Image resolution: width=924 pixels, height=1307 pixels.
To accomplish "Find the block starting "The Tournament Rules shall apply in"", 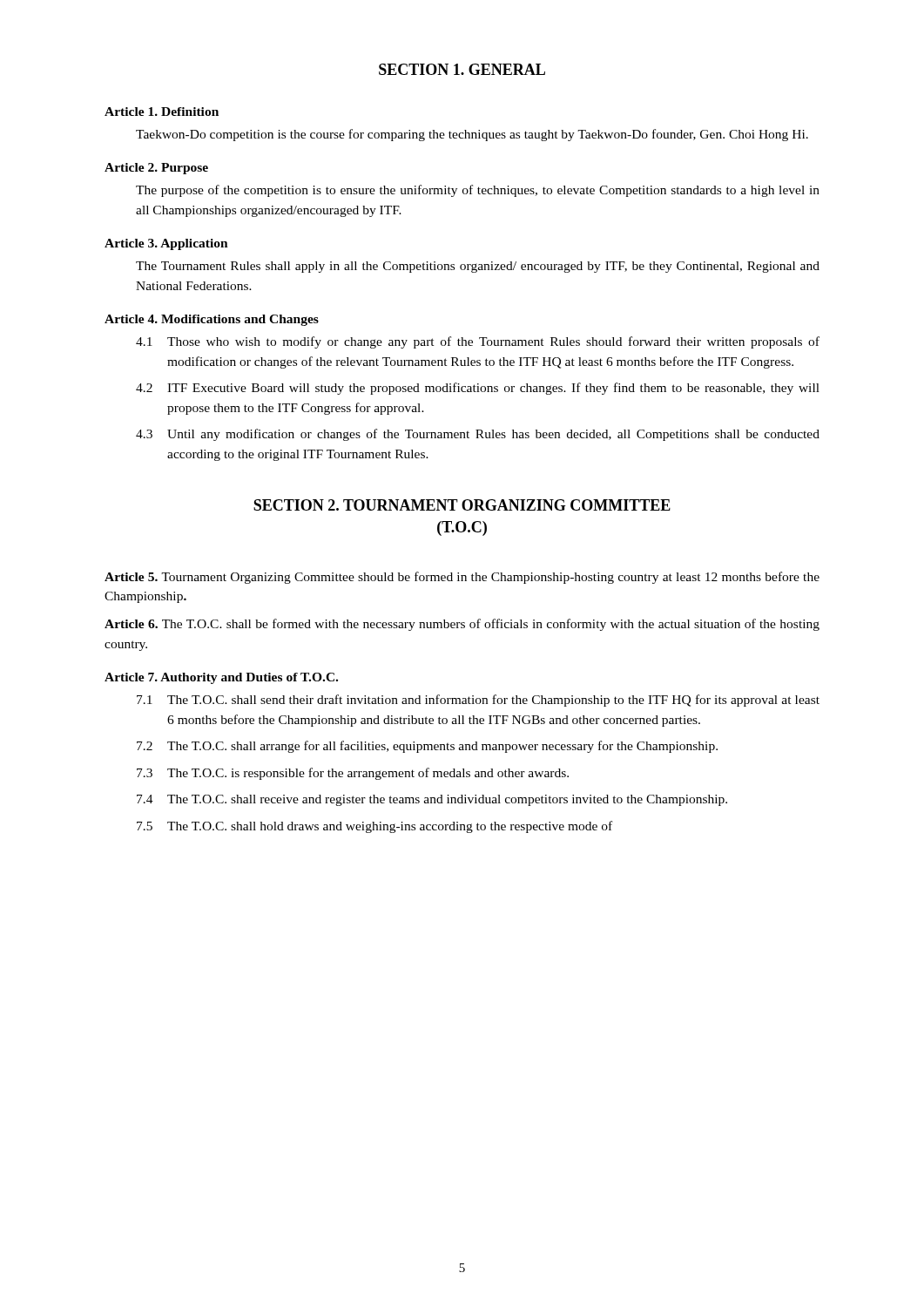I will [478, 275].
